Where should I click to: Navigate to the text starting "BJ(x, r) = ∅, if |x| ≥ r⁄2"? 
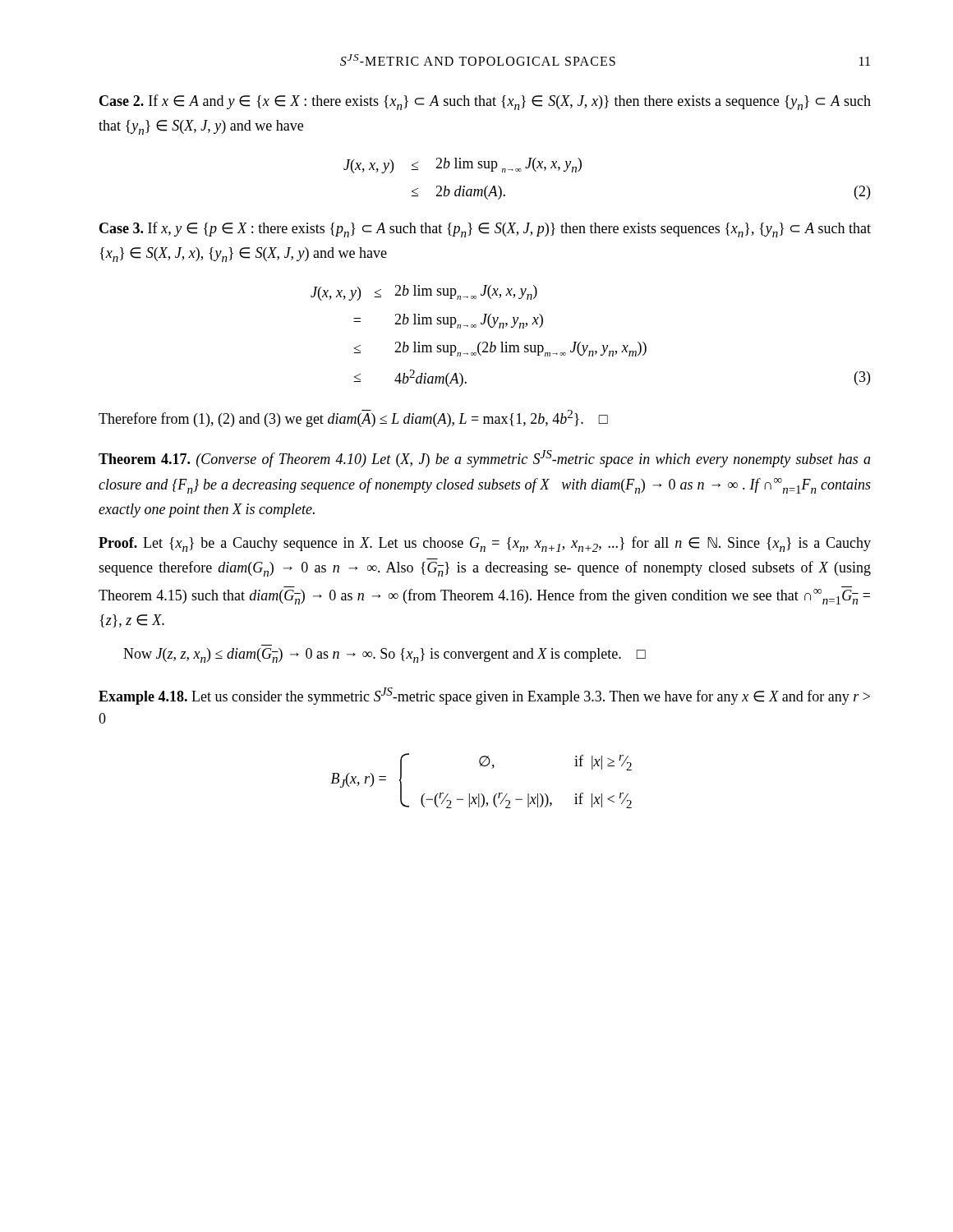485,780
